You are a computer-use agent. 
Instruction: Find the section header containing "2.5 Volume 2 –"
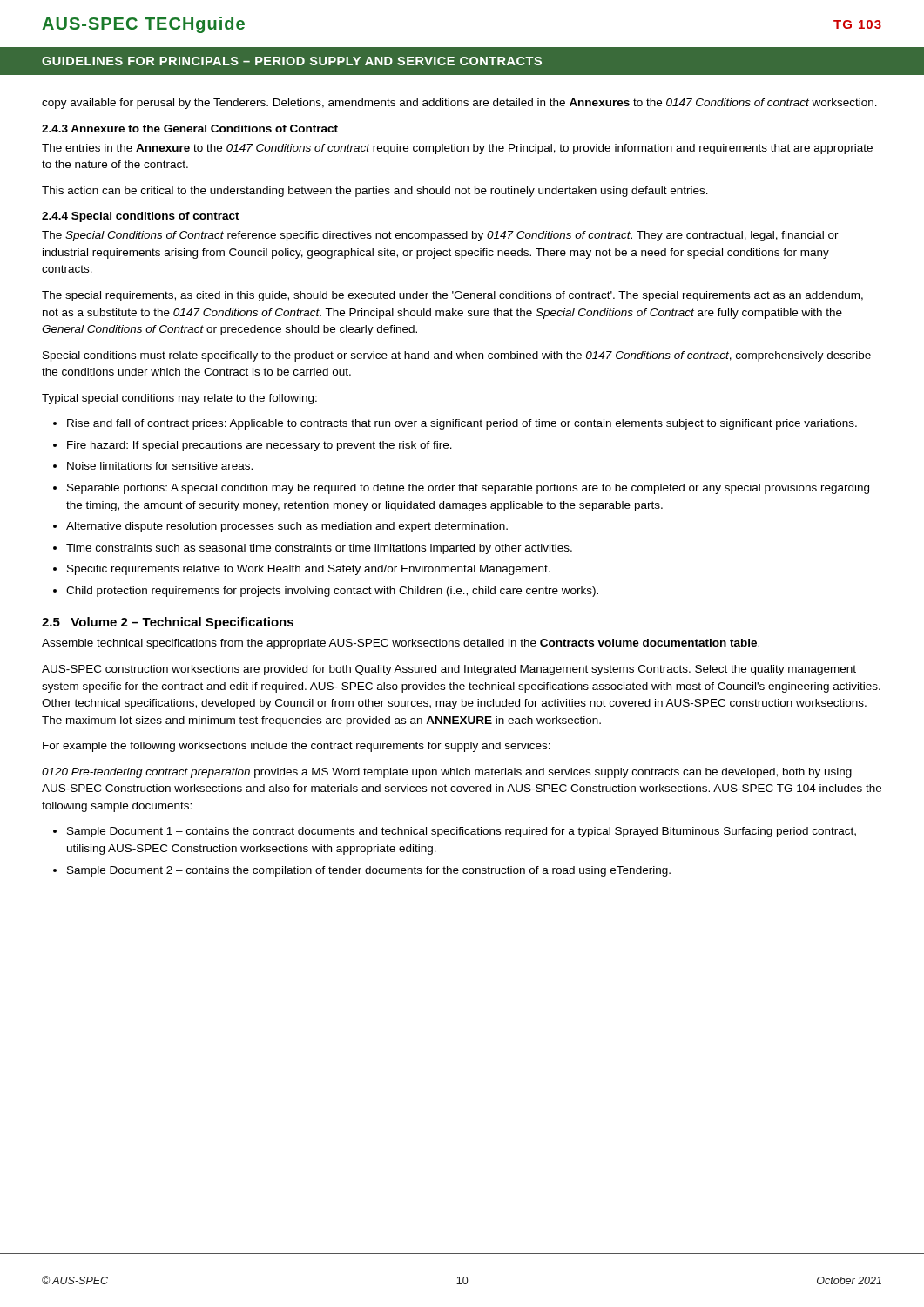[x=168, y=622]
